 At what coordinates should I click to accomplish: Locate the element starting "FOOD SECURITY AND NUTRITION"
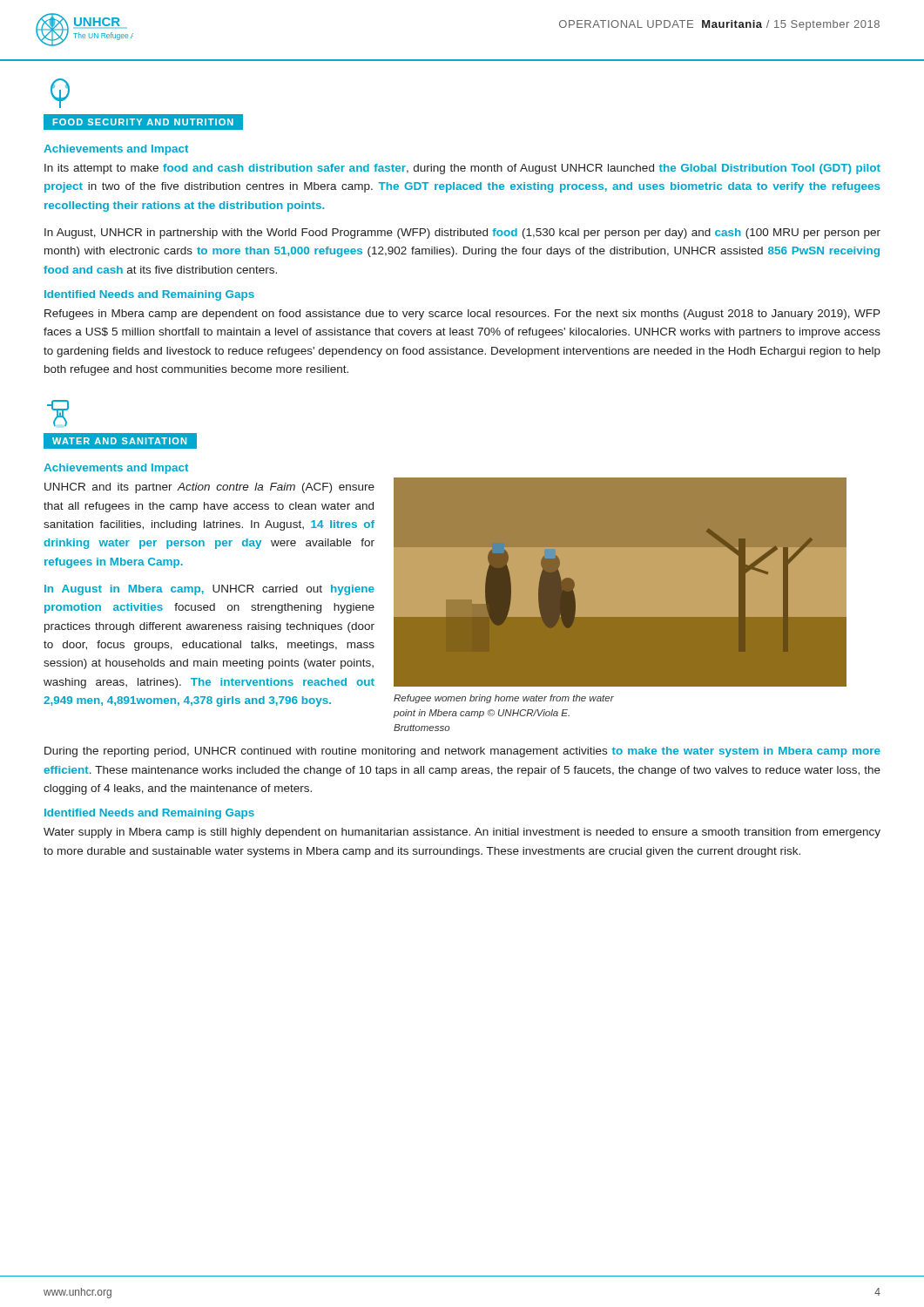[143, 122]
